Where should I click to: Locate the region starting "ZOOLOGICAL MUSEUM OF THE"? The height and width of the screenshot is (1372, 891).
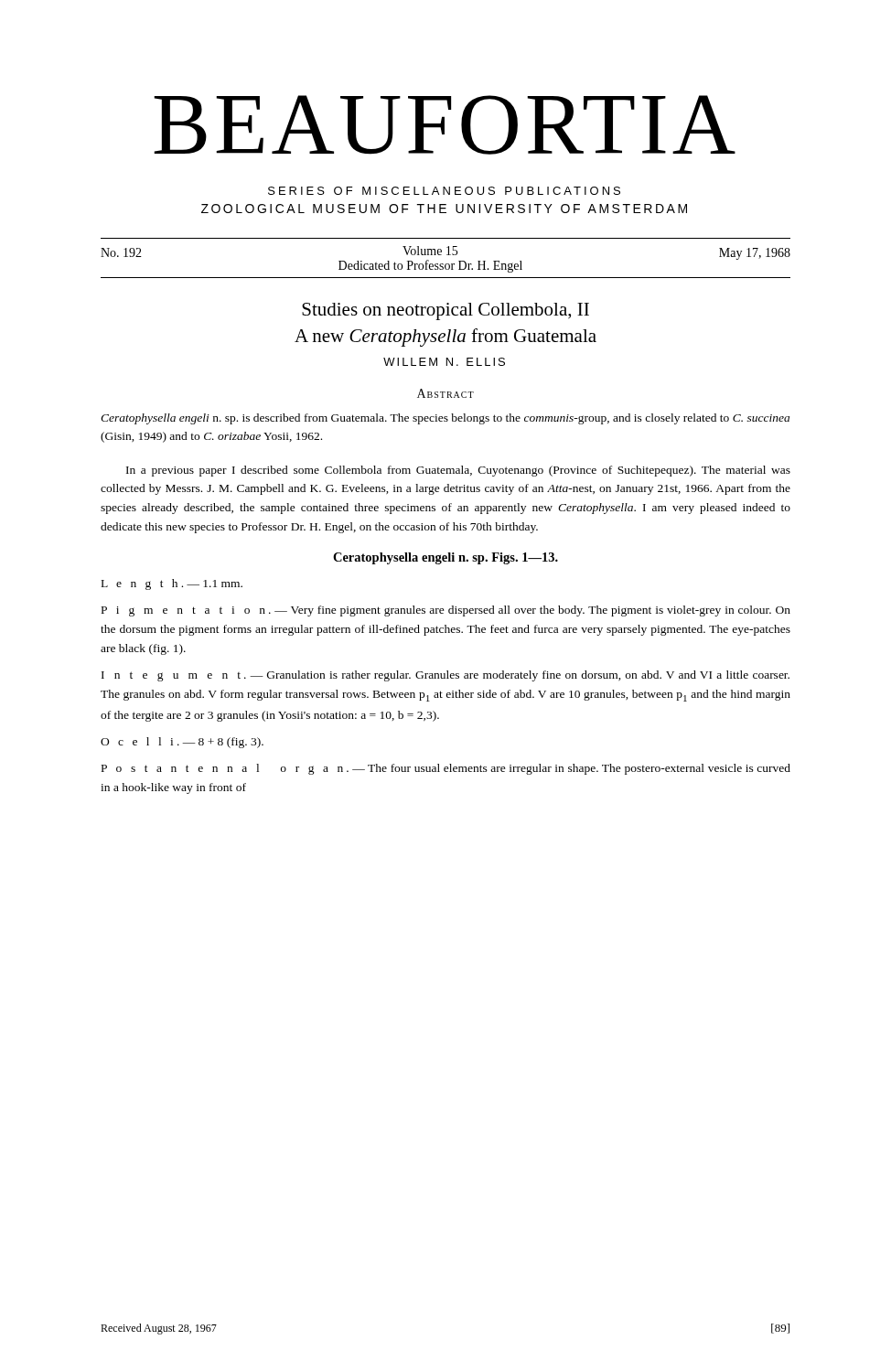pos(446,209)
